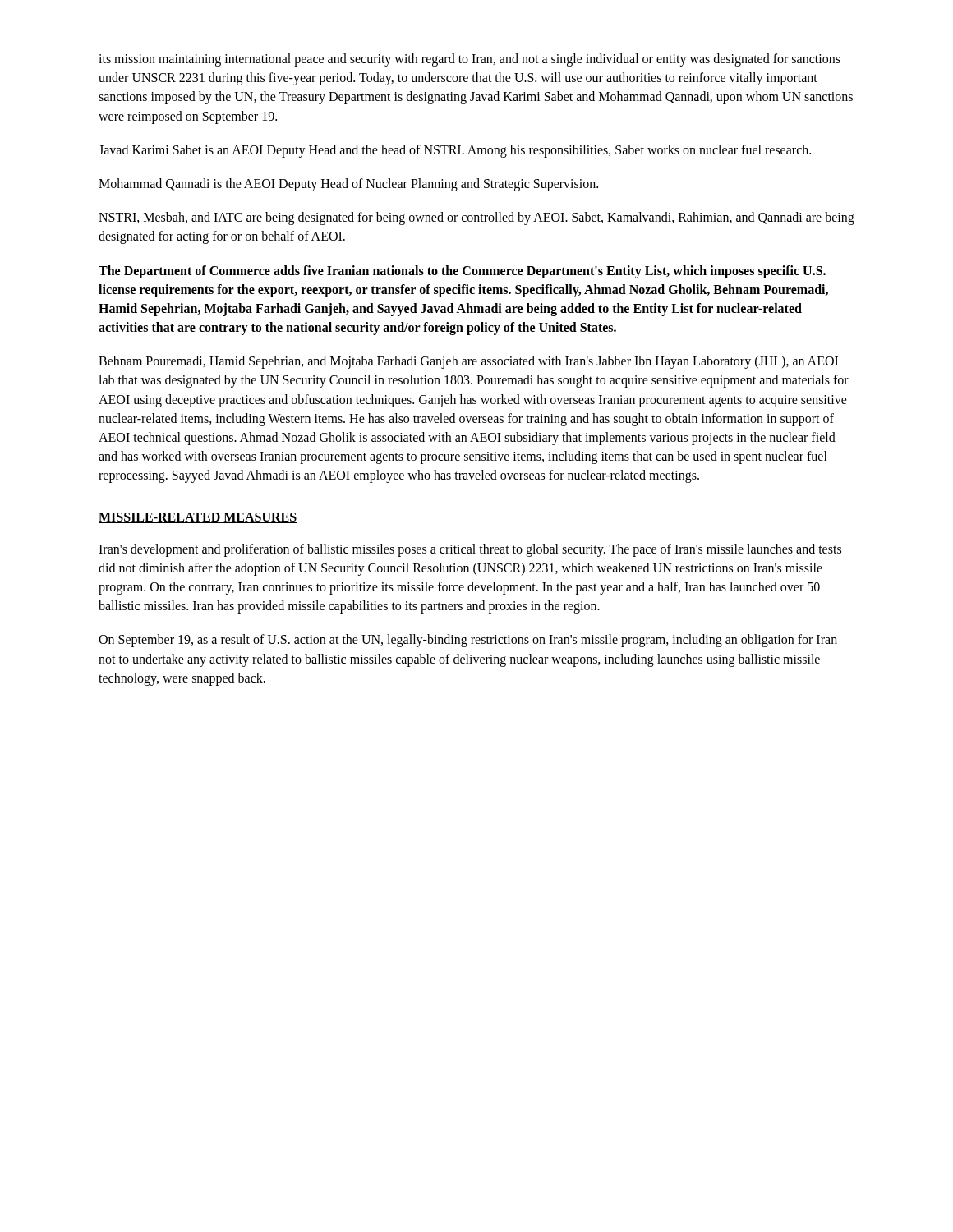Where is the passage that starts "its mission maintaining international"?
This screenshot has width=953, height=1232.
[x=476, y=87]
